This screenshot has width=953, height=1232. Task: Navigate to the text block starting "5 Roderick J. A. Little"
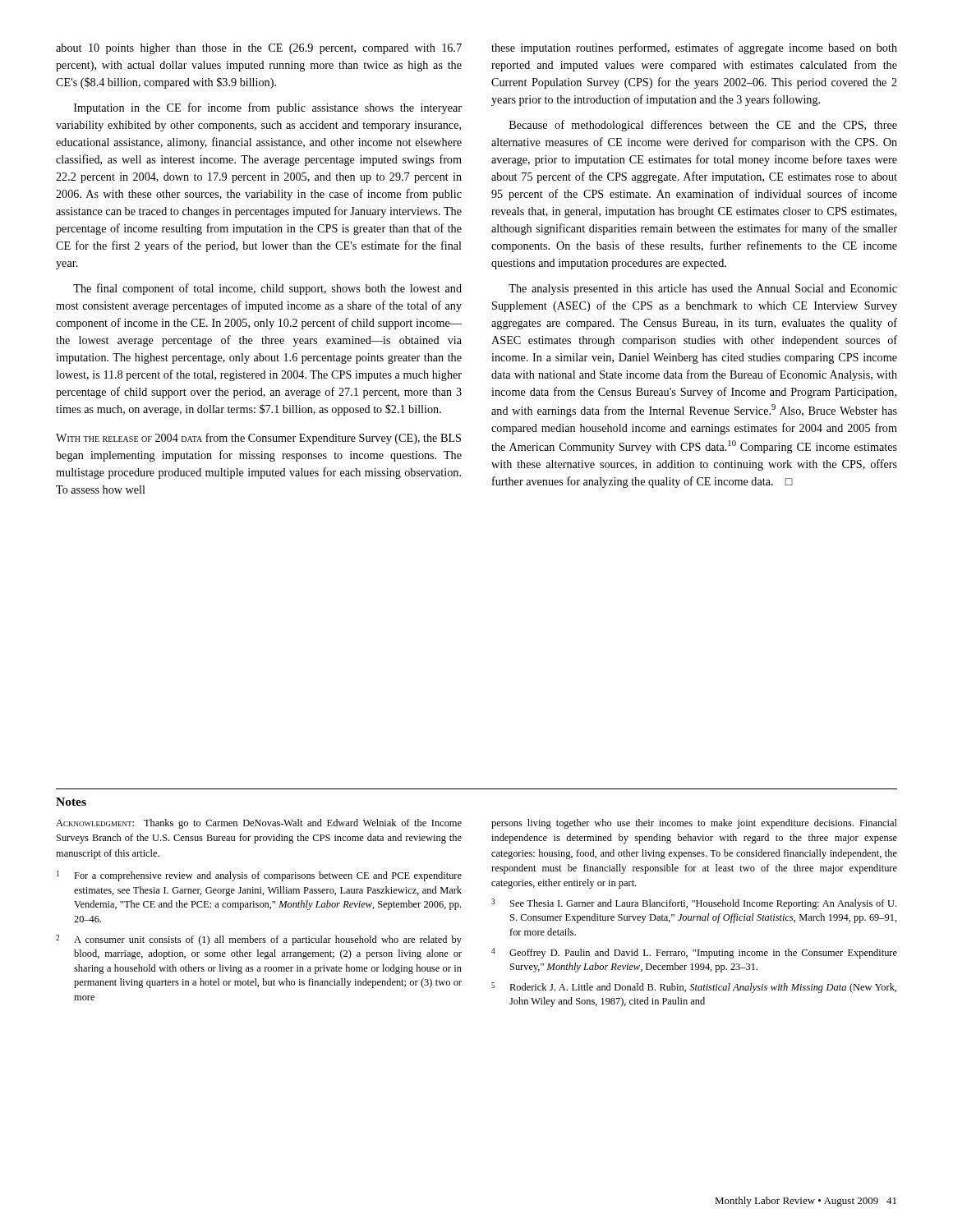[x=694, y=995]
